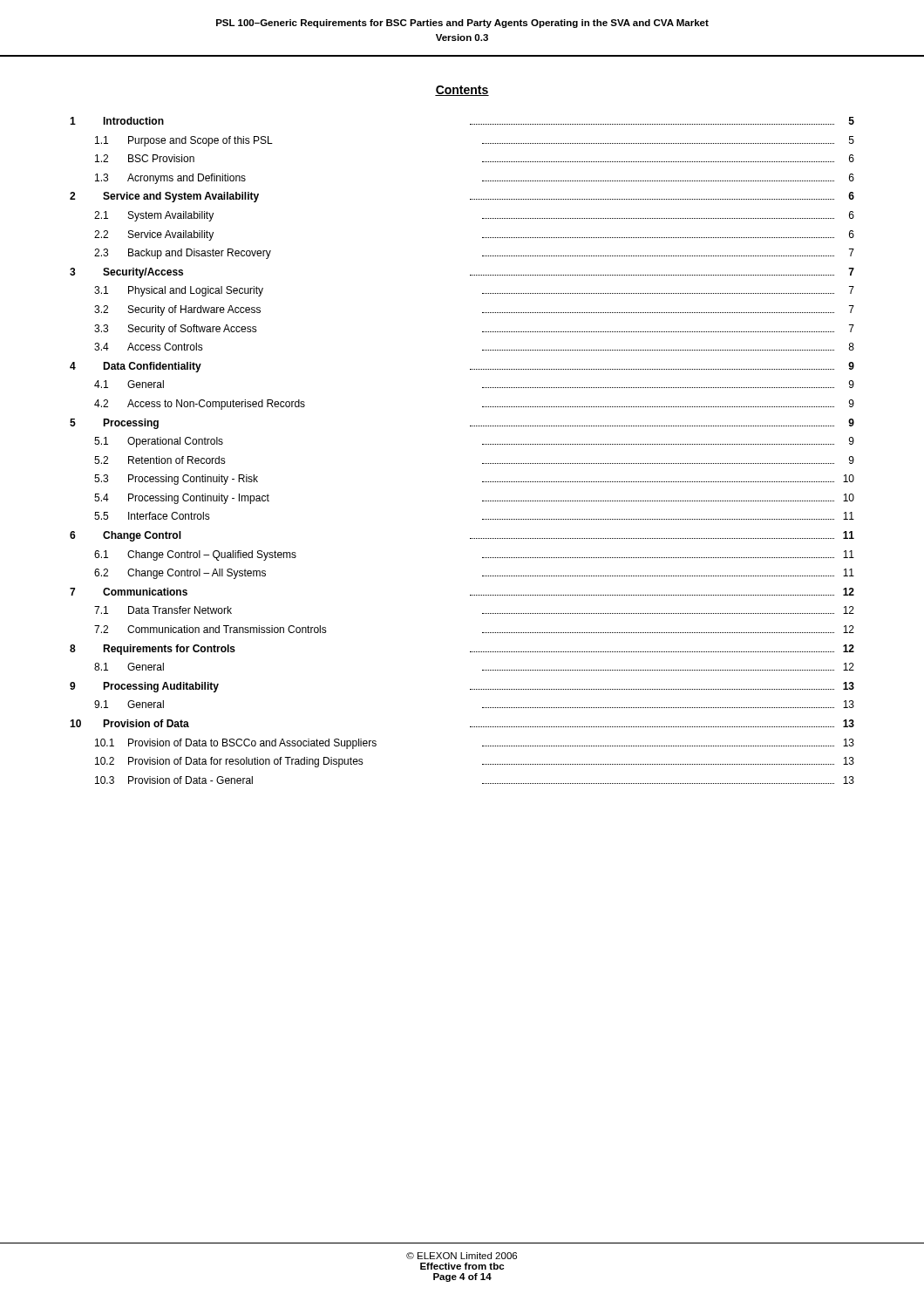924x1308 pixels.
Task: Find "3 Acronyms and Definitions 6" on this page
Action: click(474, 178)
